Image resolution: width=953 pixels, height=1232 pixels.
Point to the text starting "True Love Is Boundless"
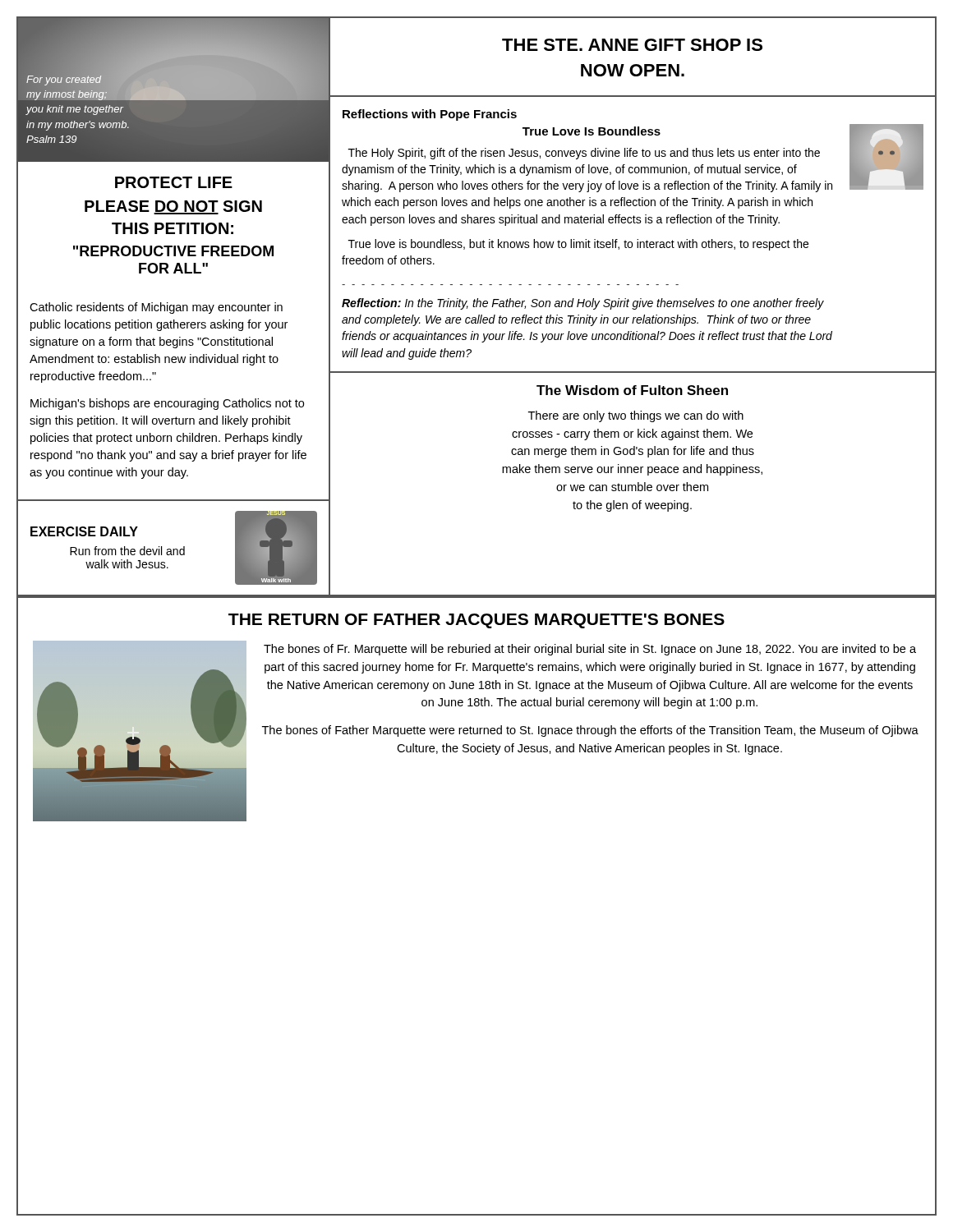click(x=592, y=131)
